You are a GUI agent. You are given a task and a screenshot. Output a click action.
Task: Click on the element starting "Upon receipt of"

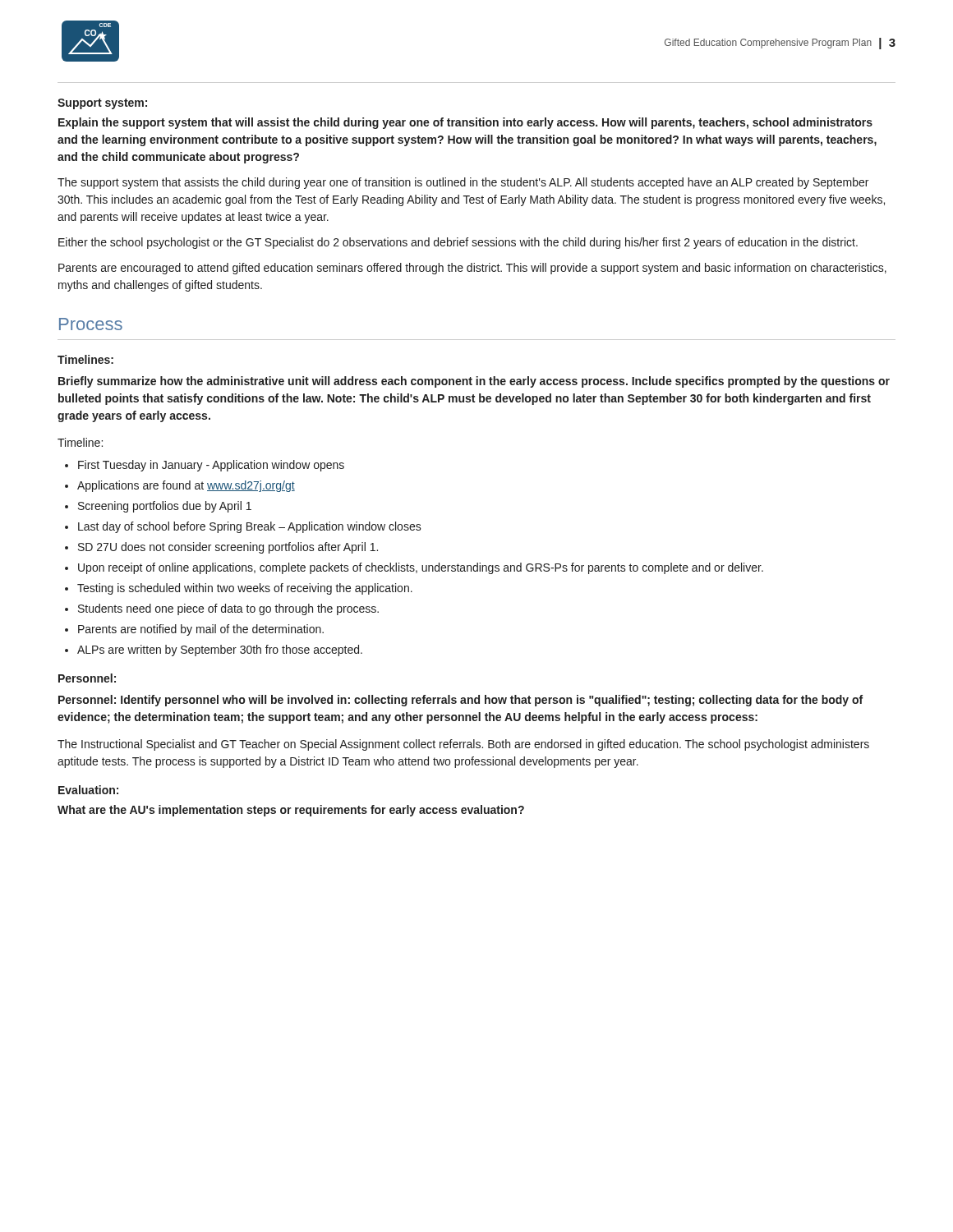click(421, 568)
